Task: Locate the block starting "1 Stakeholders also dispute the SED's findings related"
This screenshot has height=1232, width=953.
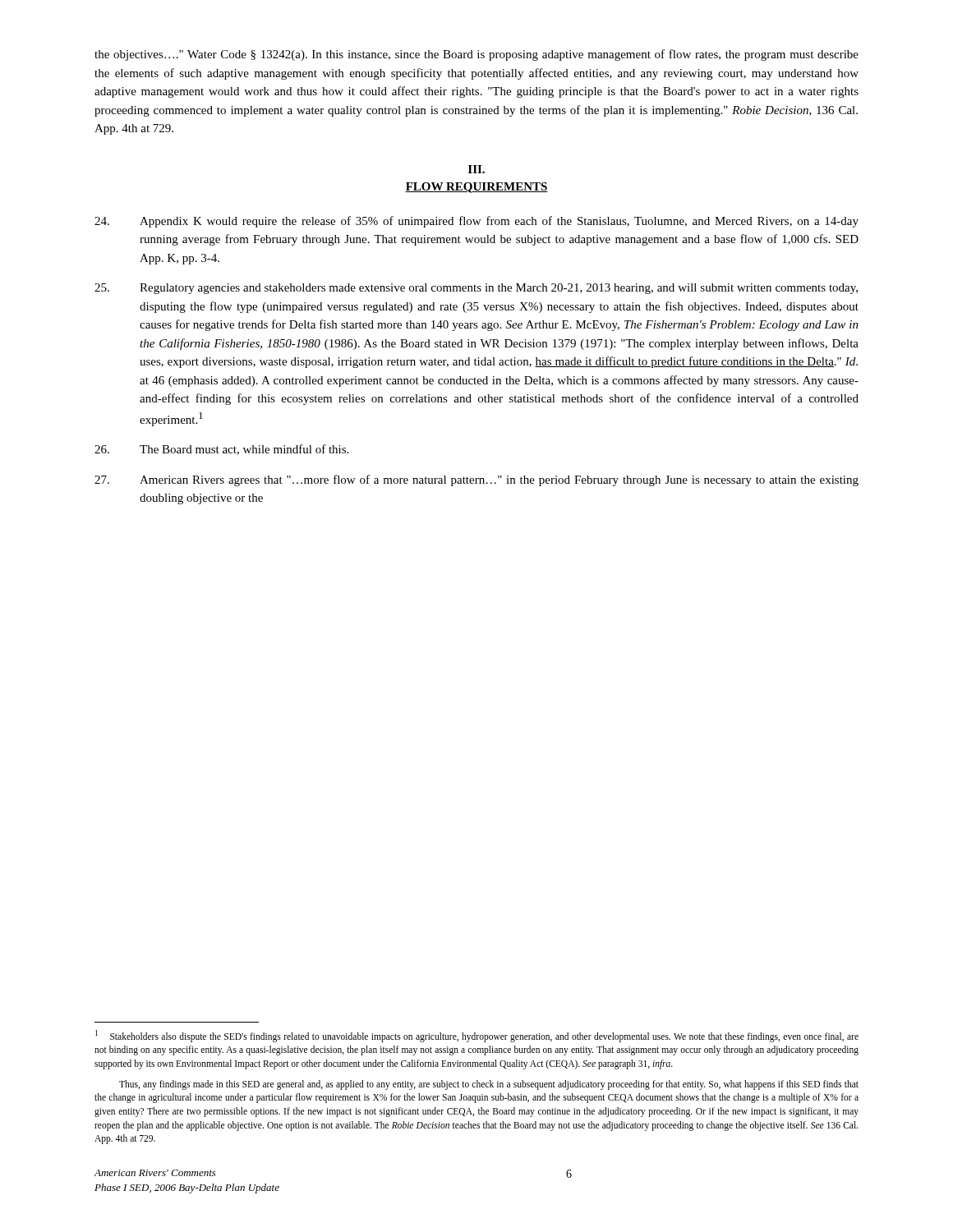Action: (476, 1087)
